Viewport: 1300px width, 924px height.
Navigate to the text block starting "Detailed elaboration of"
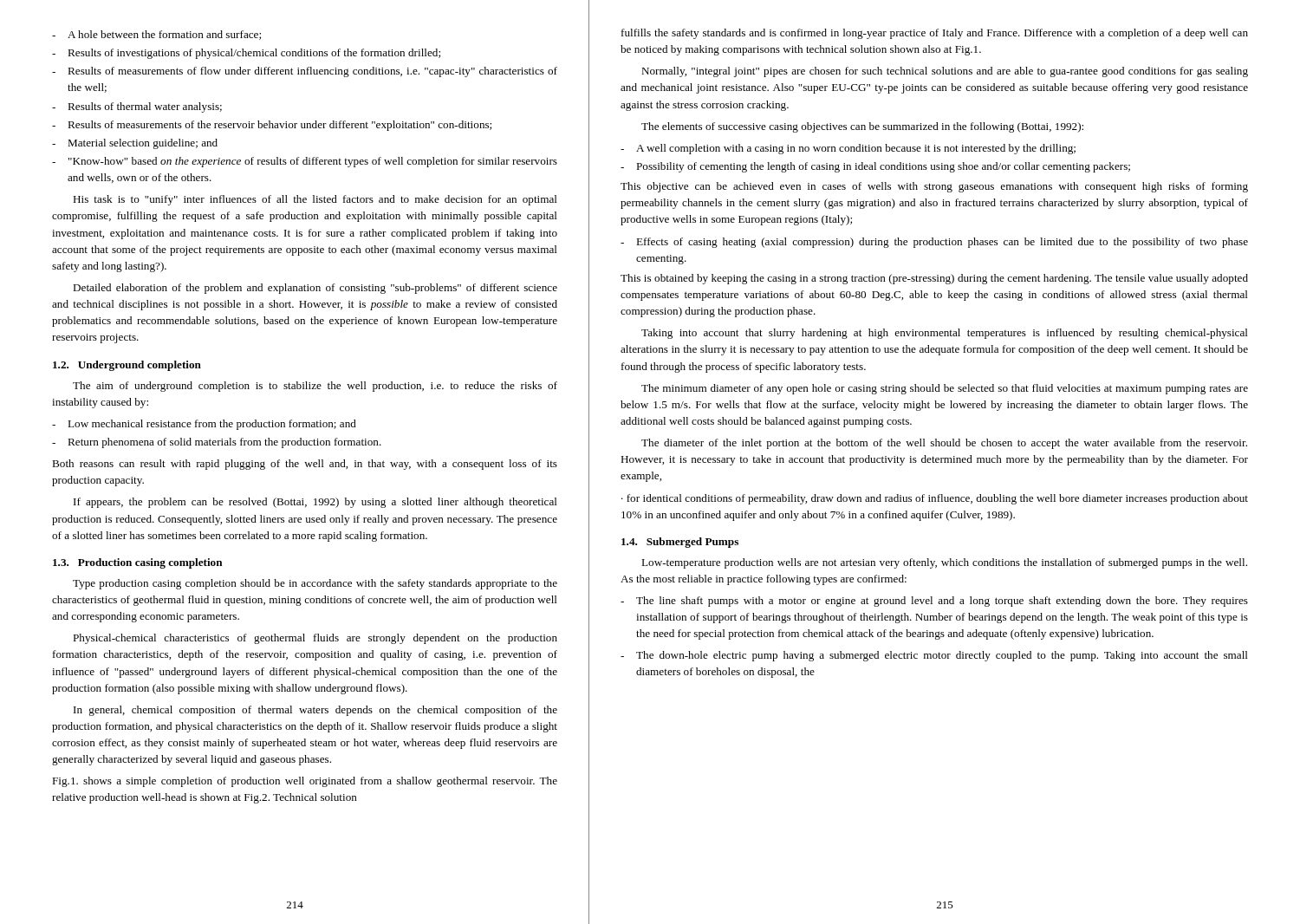pos(305,312)
